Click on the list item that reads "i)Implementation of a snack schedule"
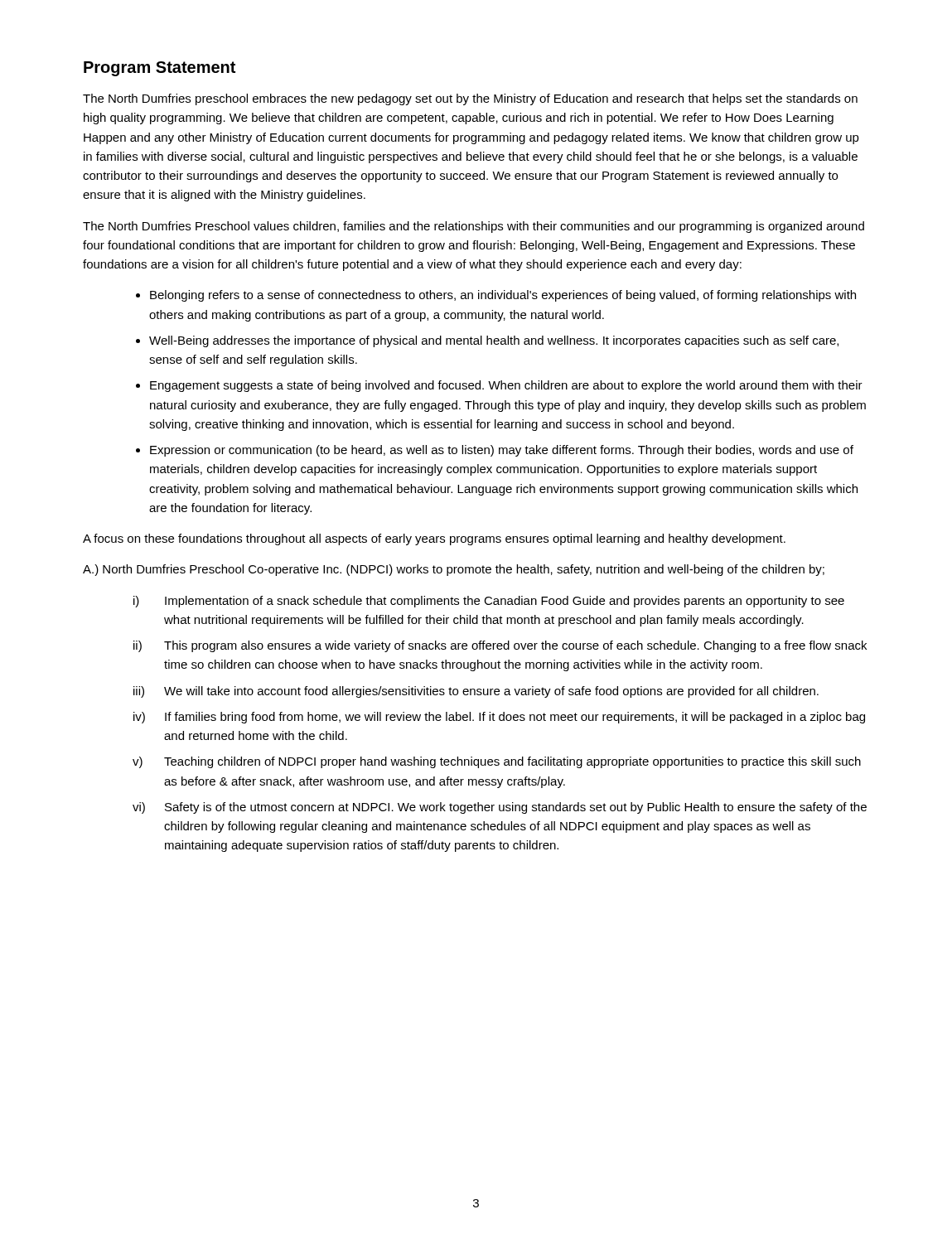Image resolution: width=952 pixels, height=1243 pixels. [x=501, y=610]
